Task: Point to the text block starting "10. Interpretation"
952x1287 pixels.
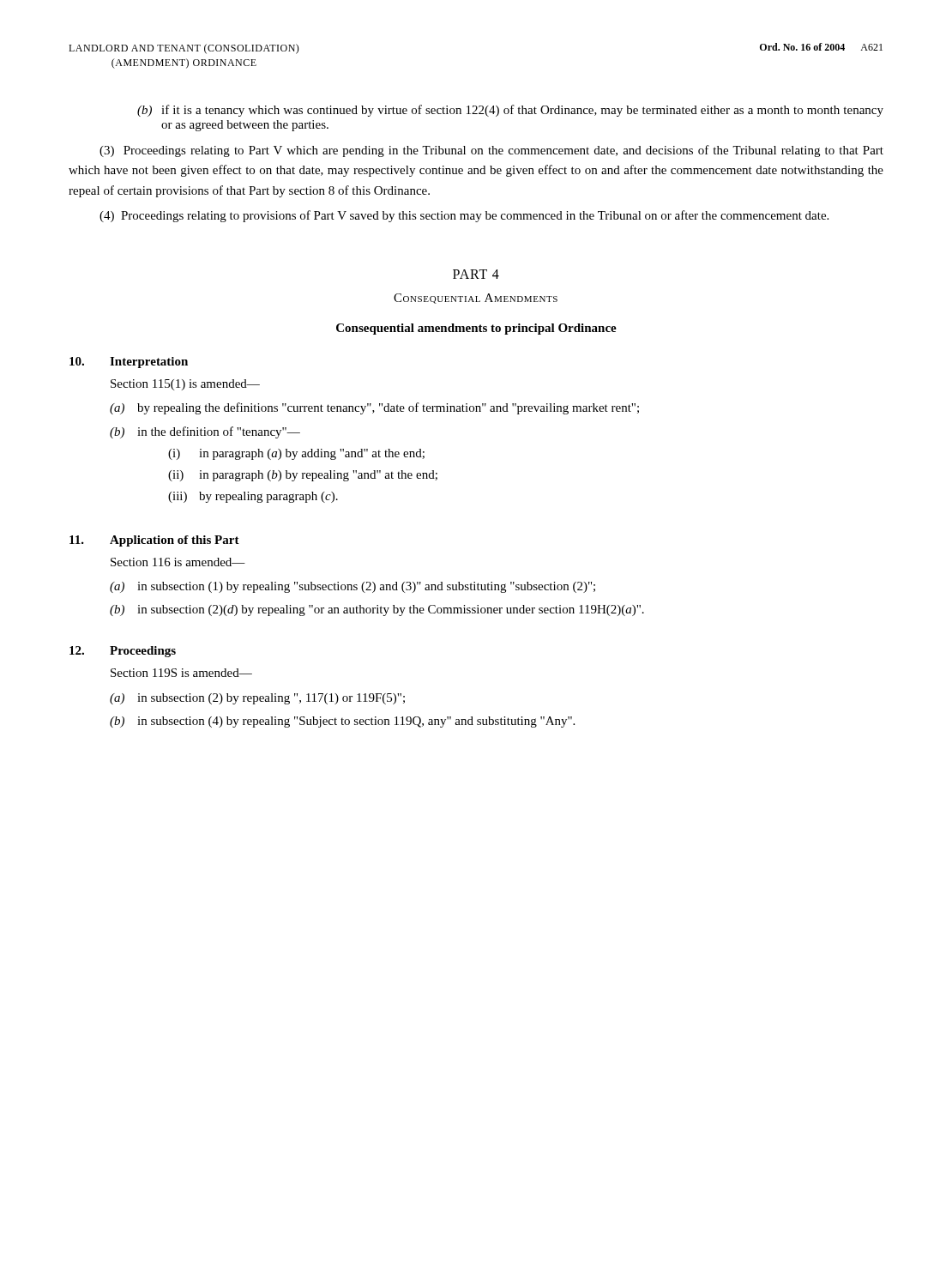Action: [x=128, y=362]
